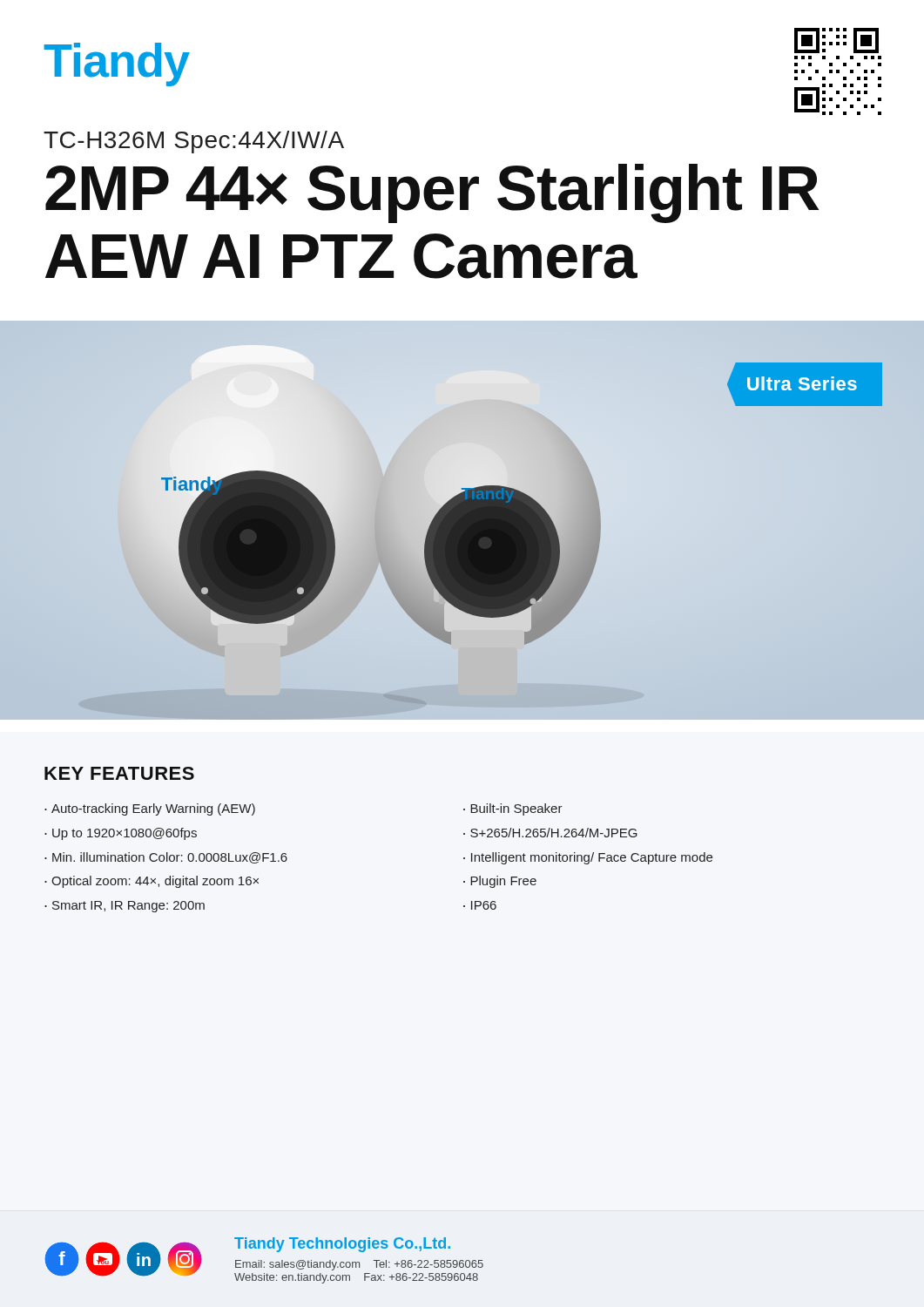This screenshot has height=1307, width=924.
Task: Select the photo
Action: pyautogui.click(x=462, y=520)
